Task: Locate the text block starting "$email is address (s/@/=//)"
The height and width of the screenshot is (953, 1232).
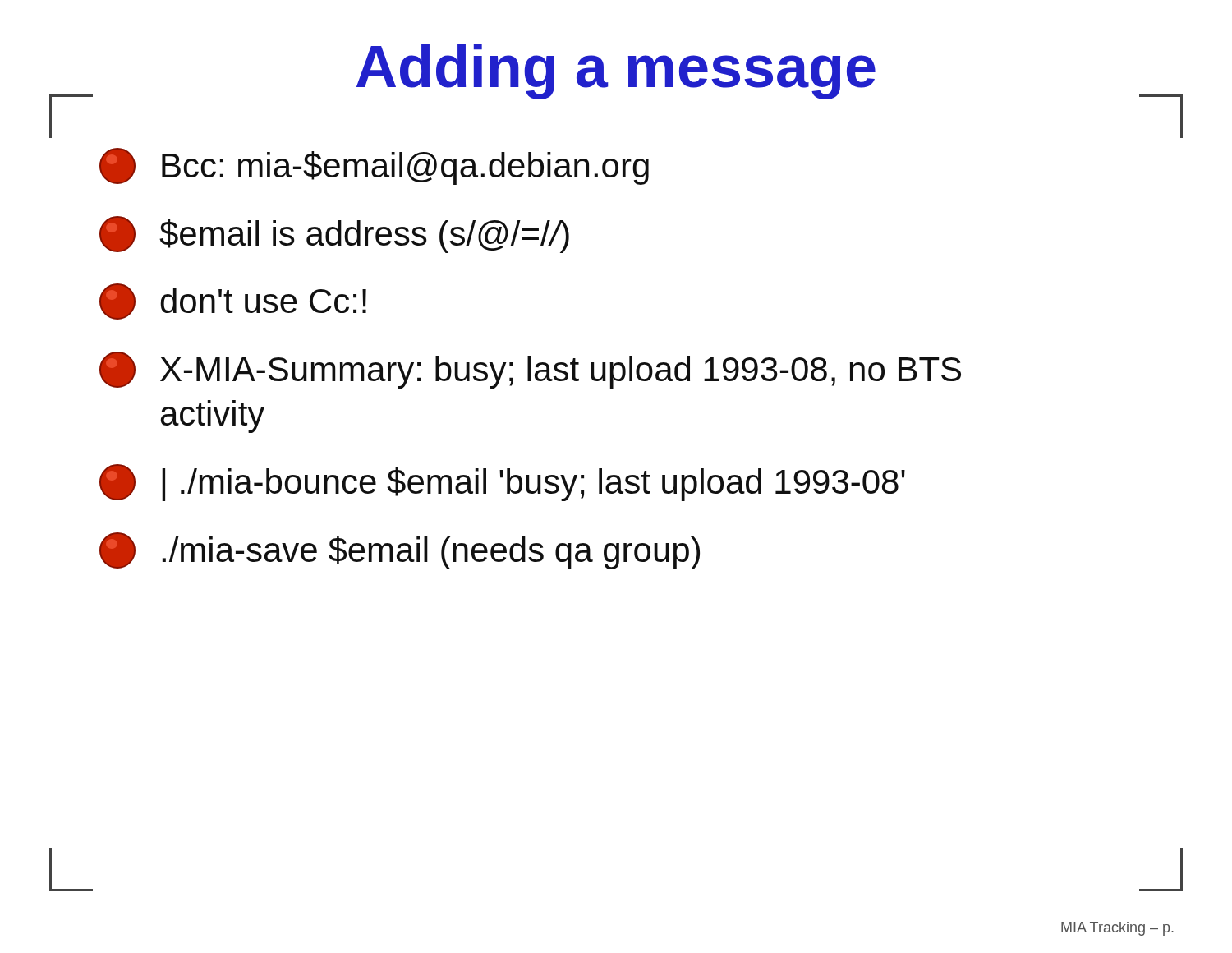Action: coord(335,234)
